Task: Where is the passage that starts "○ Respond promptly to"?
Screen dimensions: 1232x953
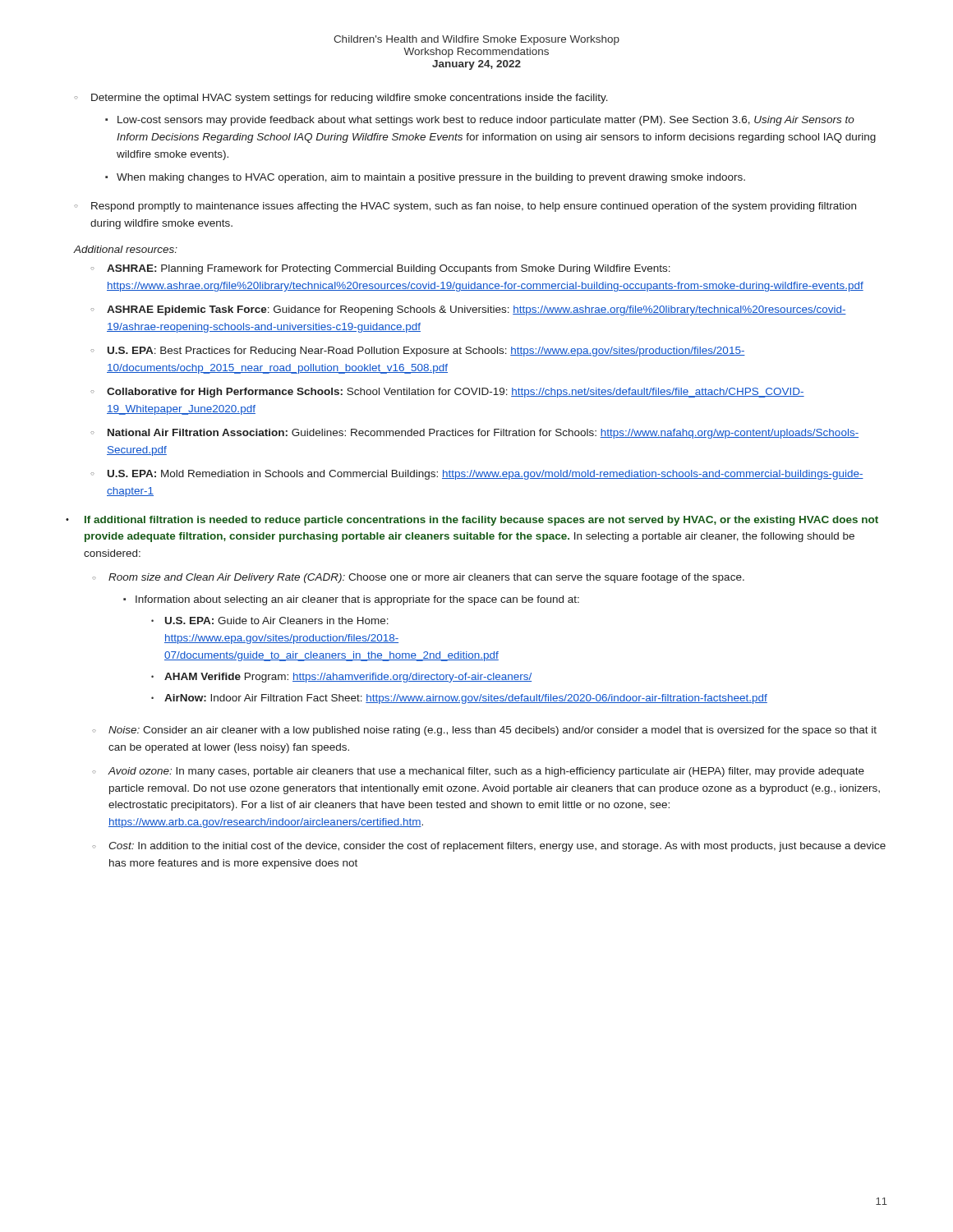Action: pos(481,215)
